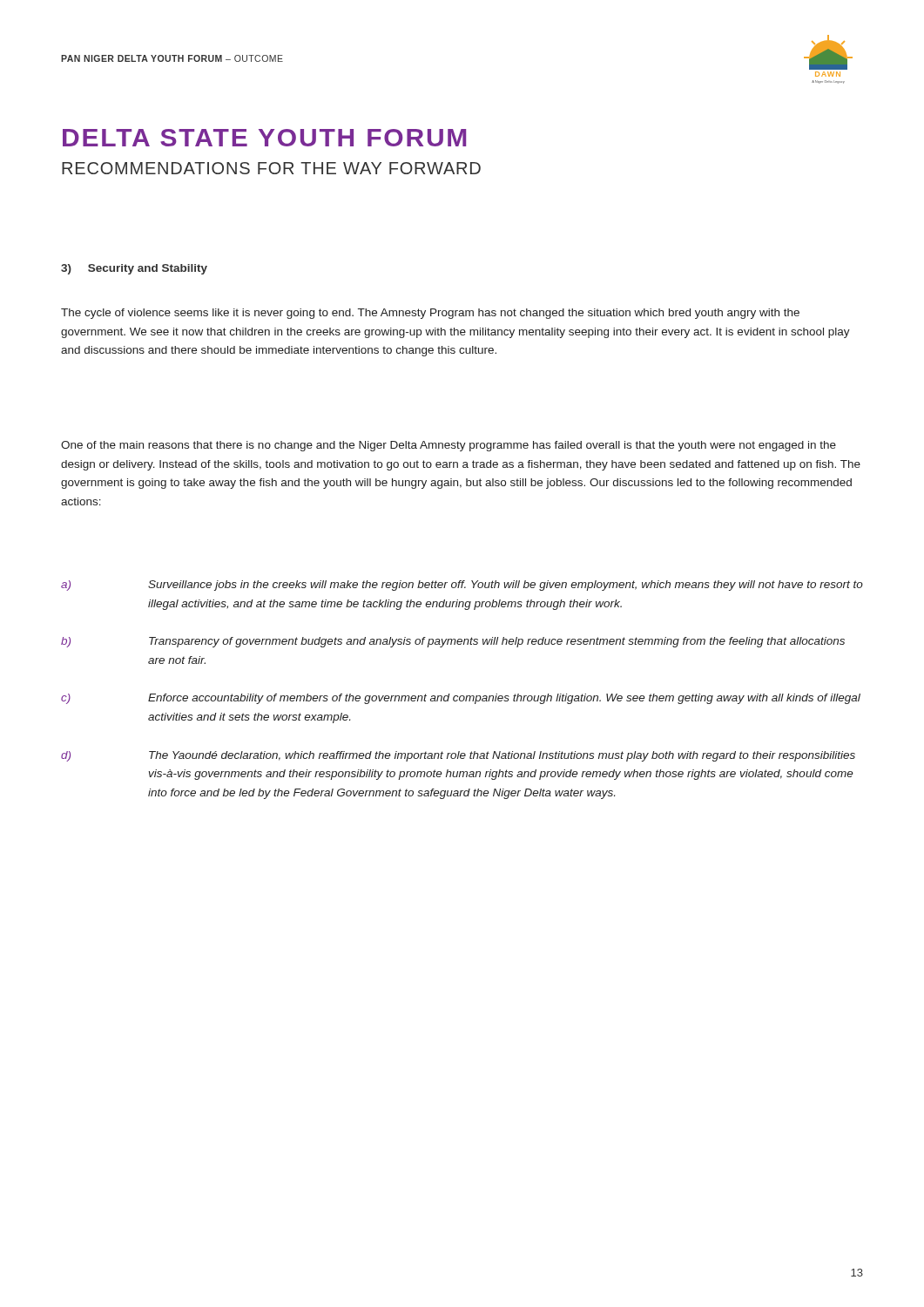Locate the passage starting "3) Security and Stability"
This screenshot has height=1307, width=924.
point(134,268)
